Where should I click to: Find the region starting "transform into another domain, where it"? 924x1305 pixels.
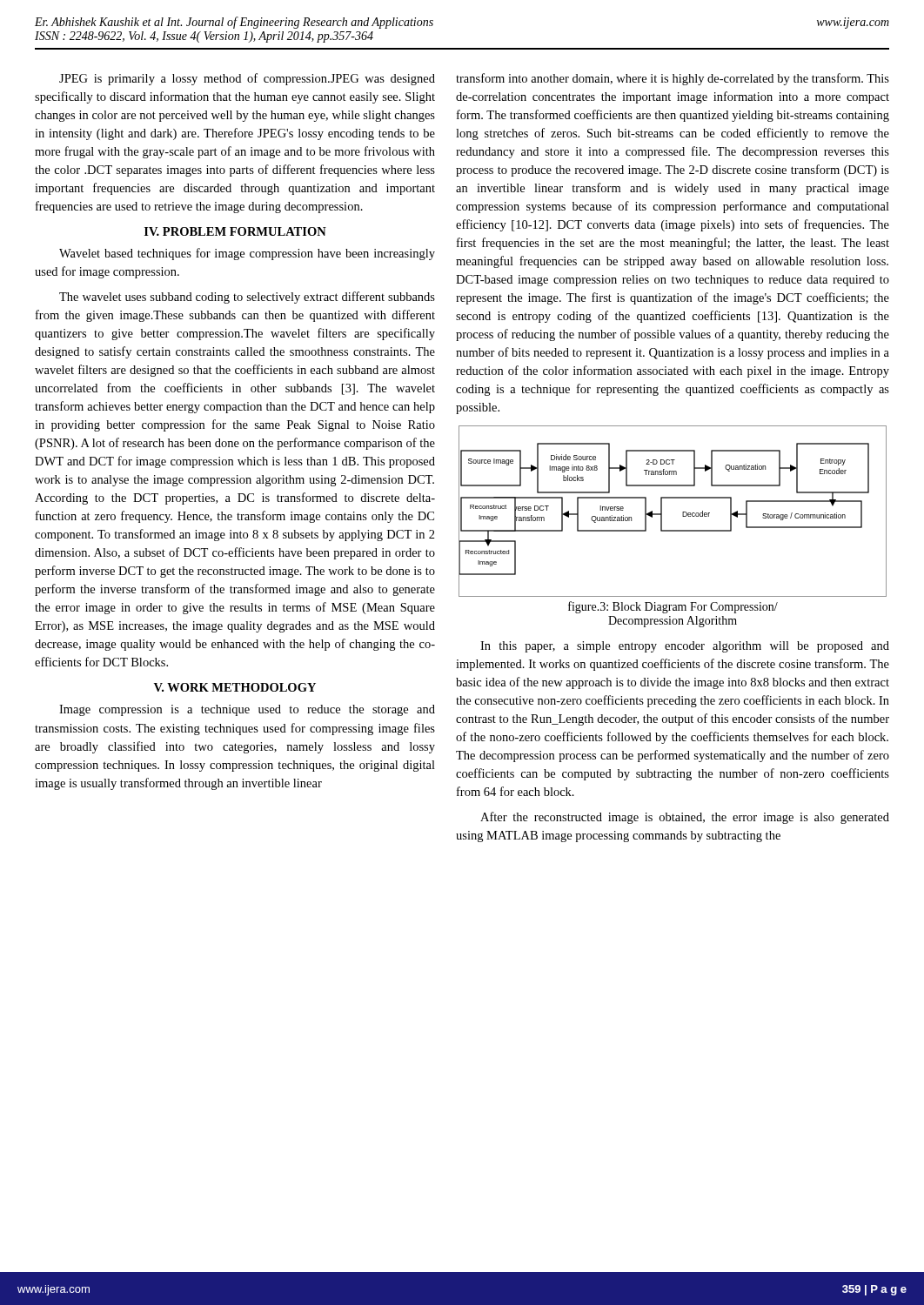(x=673, y=243)
